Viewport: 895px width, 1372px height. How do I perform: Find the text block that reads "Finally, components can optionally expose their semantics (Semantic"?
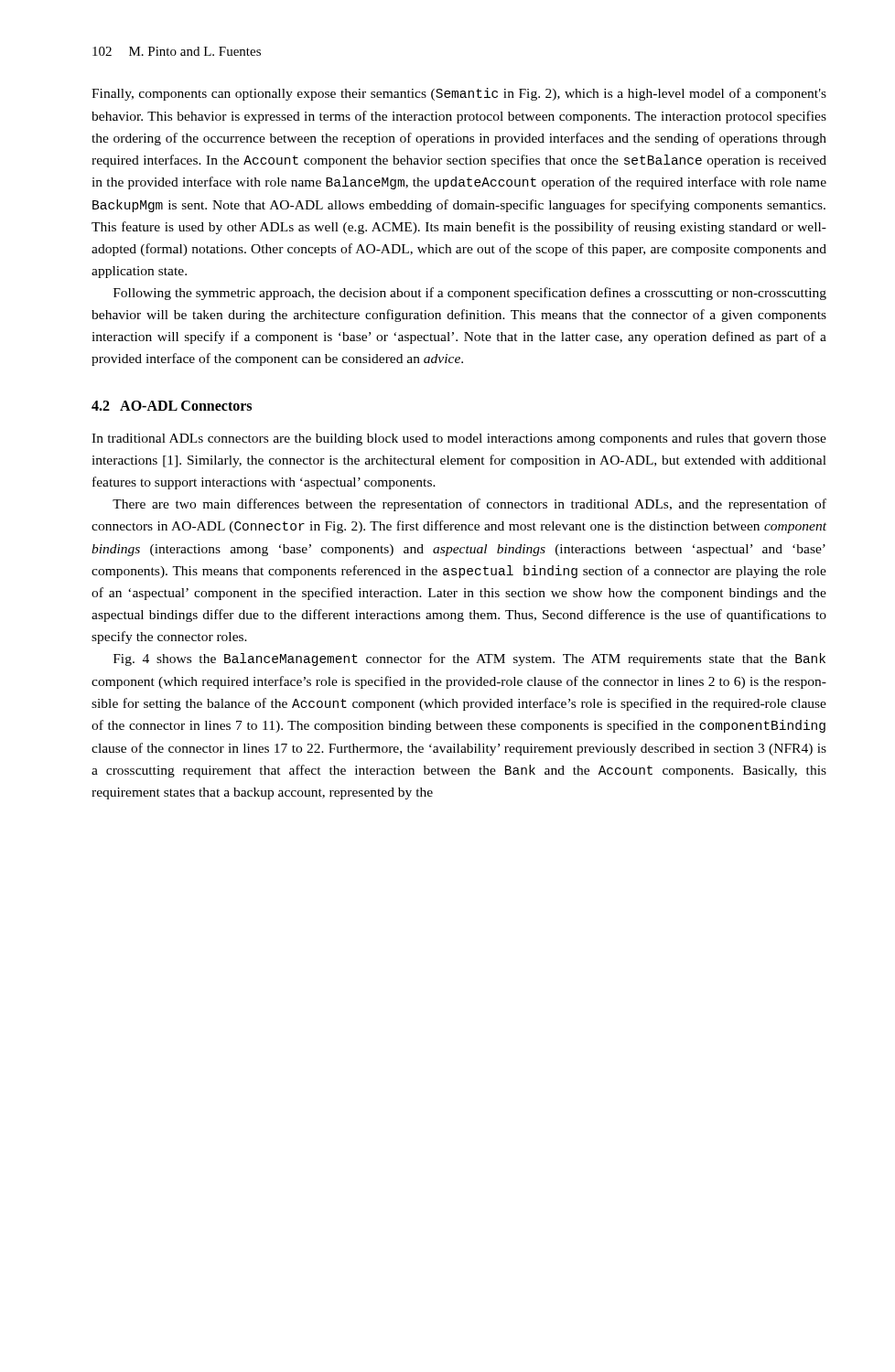click(x=459, y=182)
